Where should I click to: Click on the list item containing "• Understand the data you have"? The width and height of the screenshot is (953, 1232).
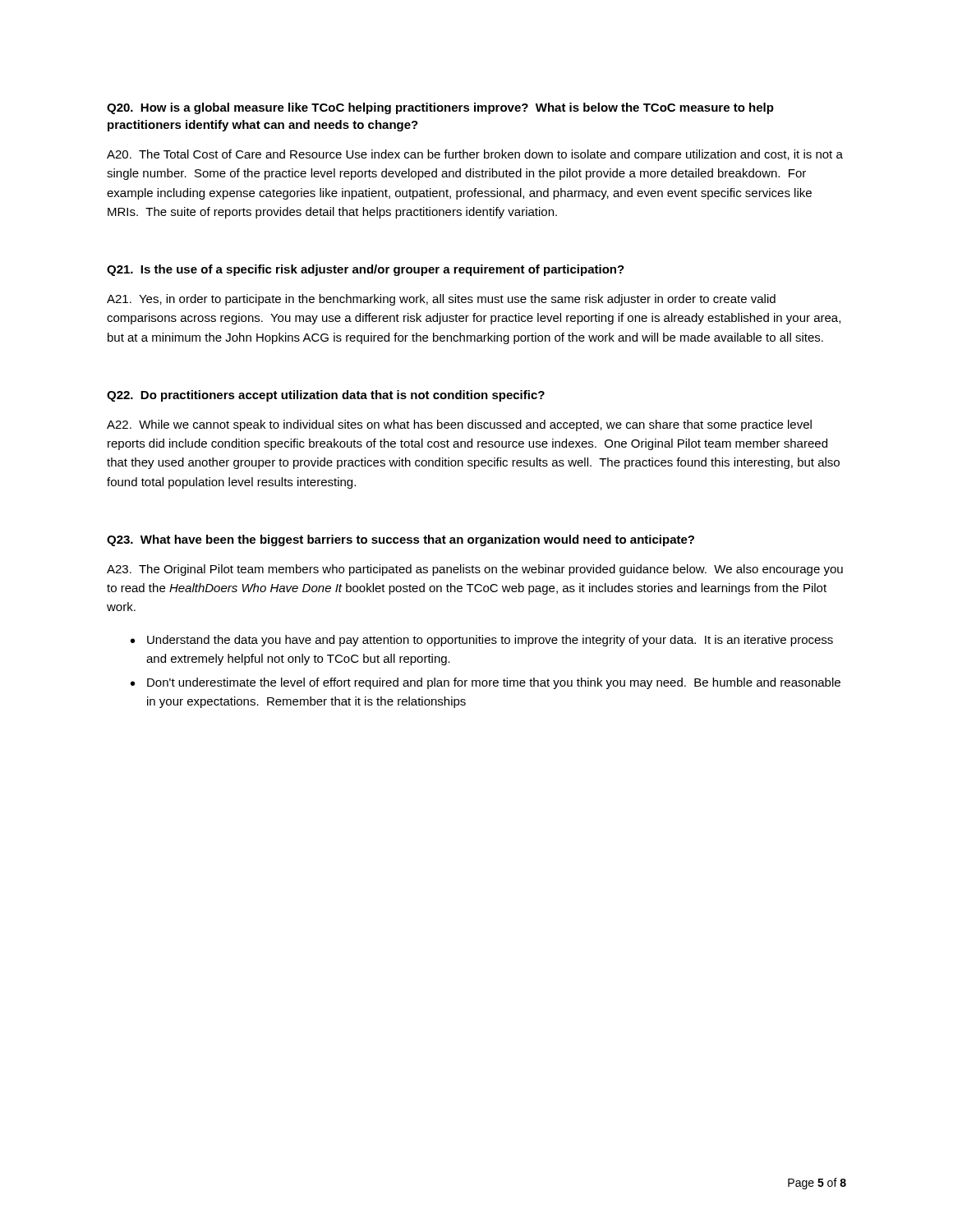point(488,649)
